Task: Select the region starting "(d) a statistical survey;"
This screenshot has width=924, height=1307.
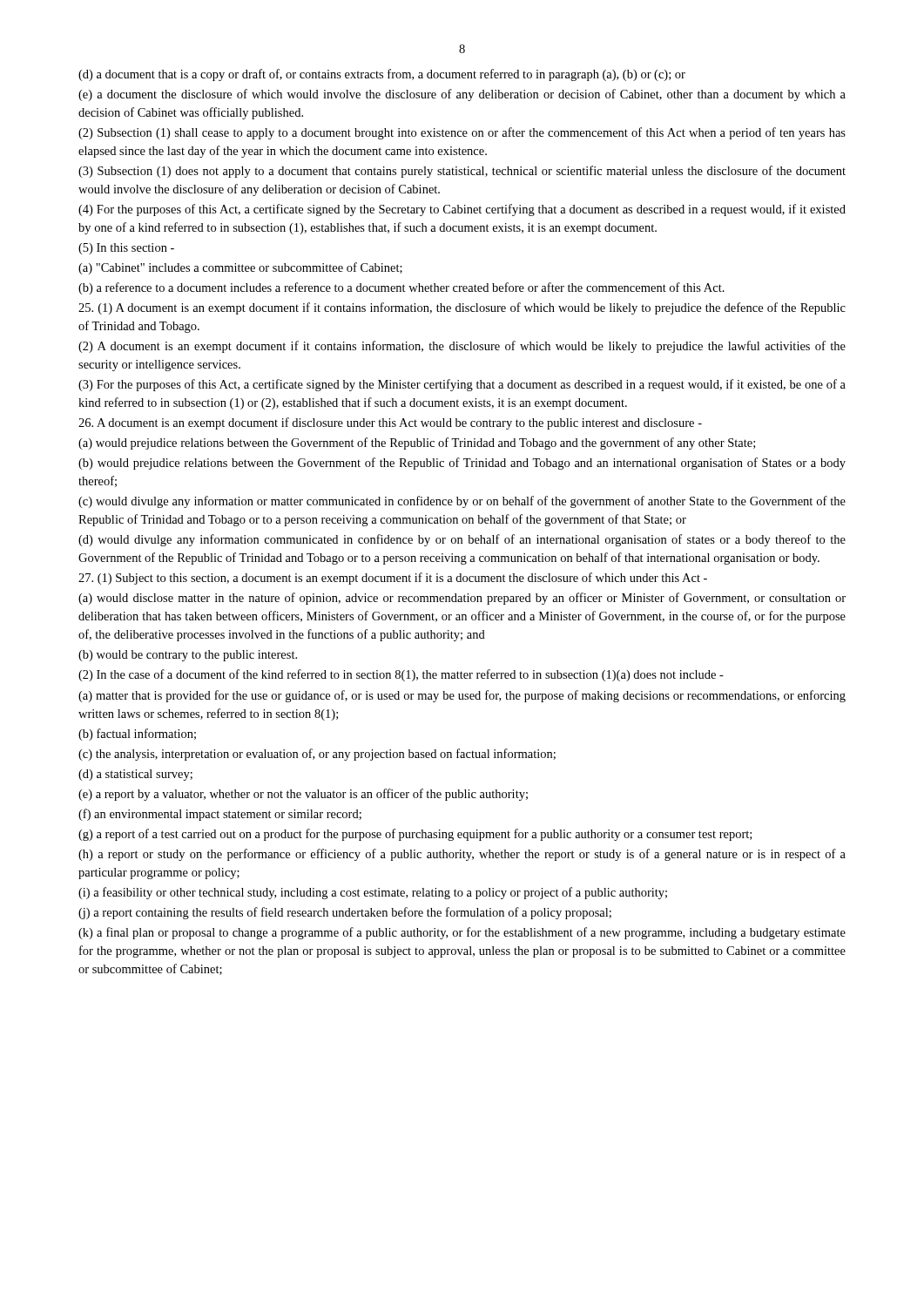Action: point(135,775)
